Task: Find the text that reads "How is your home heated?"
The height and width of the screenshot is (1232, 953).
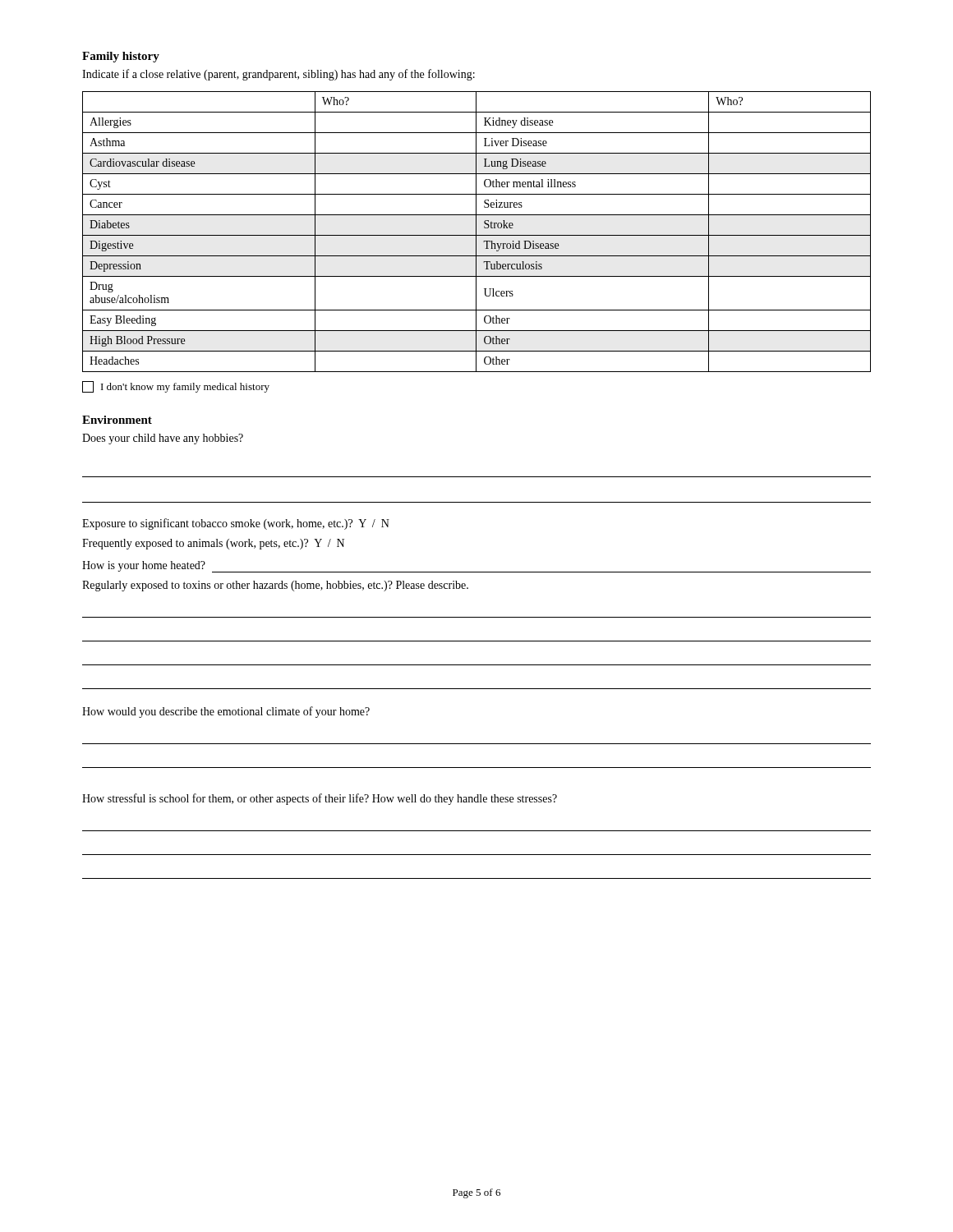Action: point(476,565)
